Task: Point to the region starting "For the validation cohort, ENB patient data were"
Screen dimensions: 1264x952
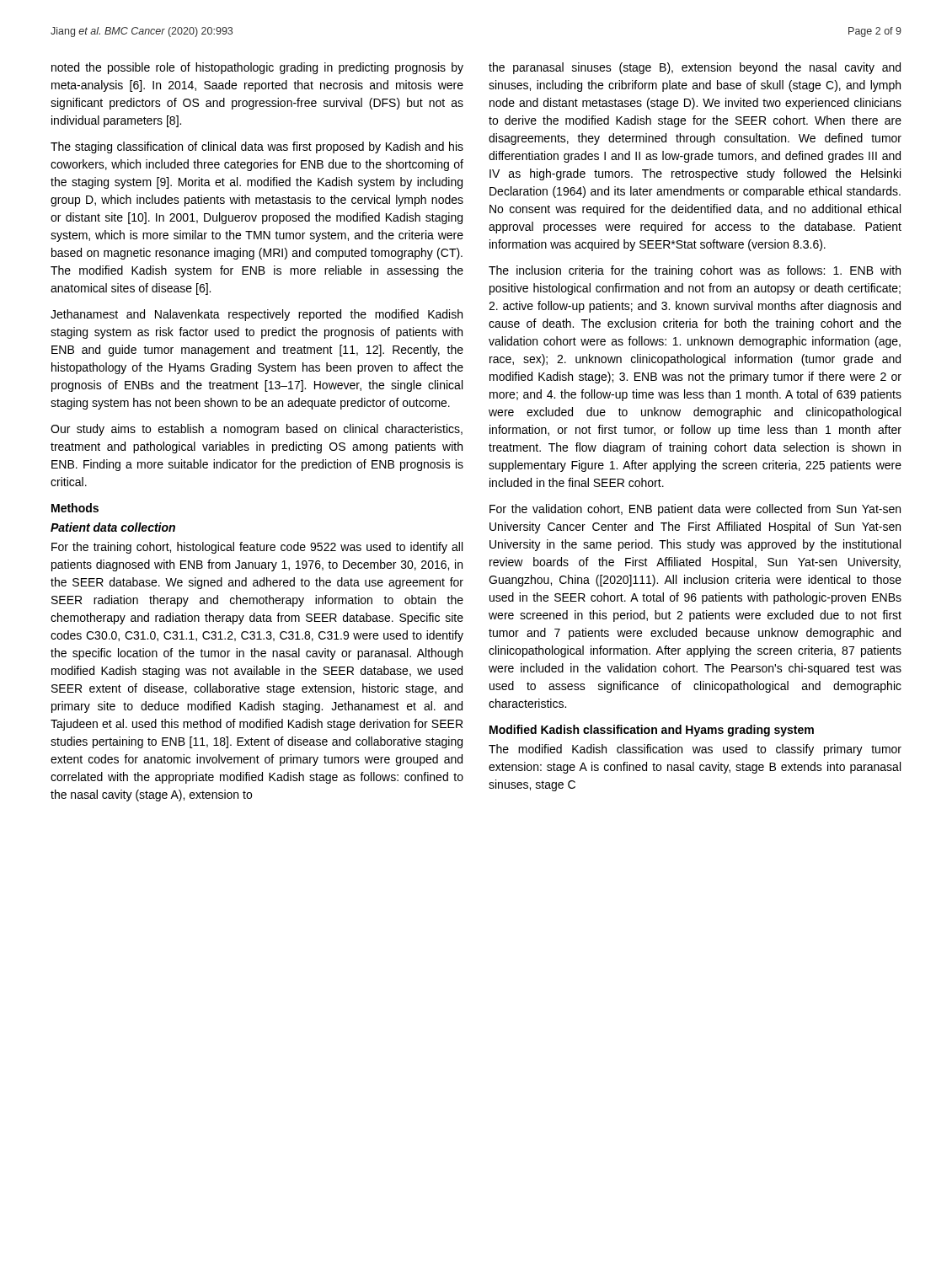Action: [x=695, y=607]
